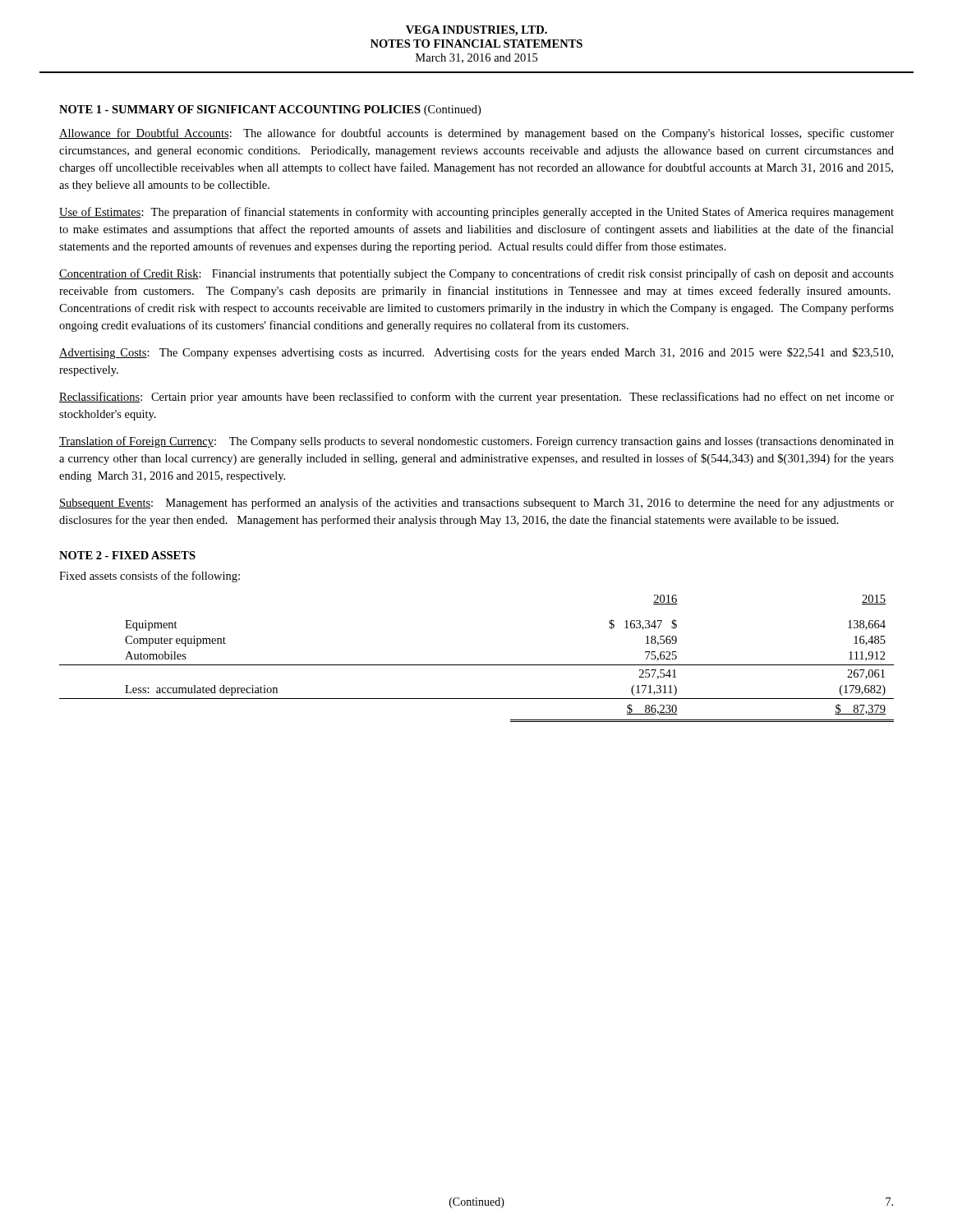Viewport: 953px width, 1232px height.
Task: Click on the region starting "Concentration of Credit Risk:"
Action: tap(476, 299)
